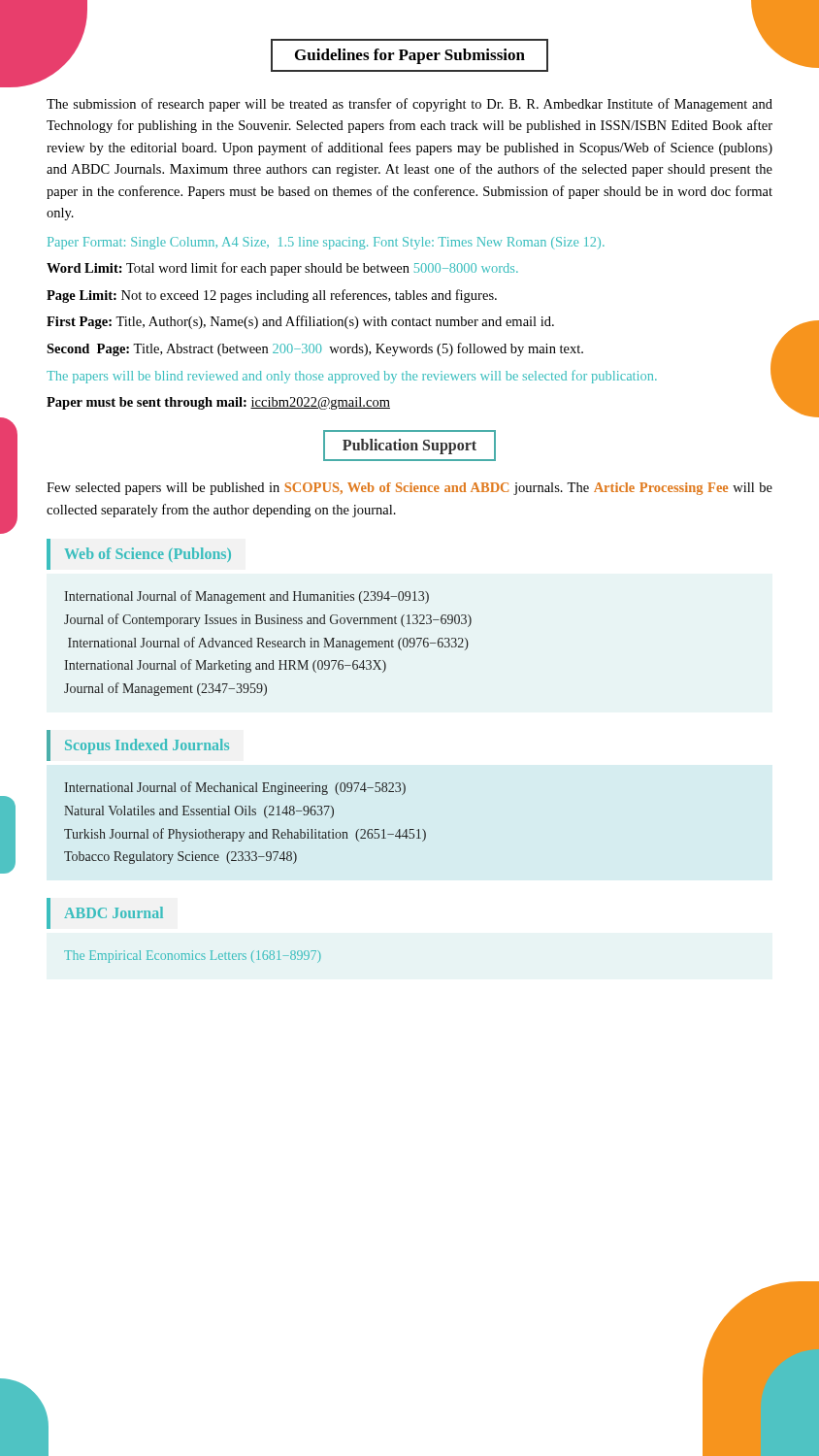
Task: Click the passage that begins "Journal of Contemporary Issues in"
Action: click(268, 620)
